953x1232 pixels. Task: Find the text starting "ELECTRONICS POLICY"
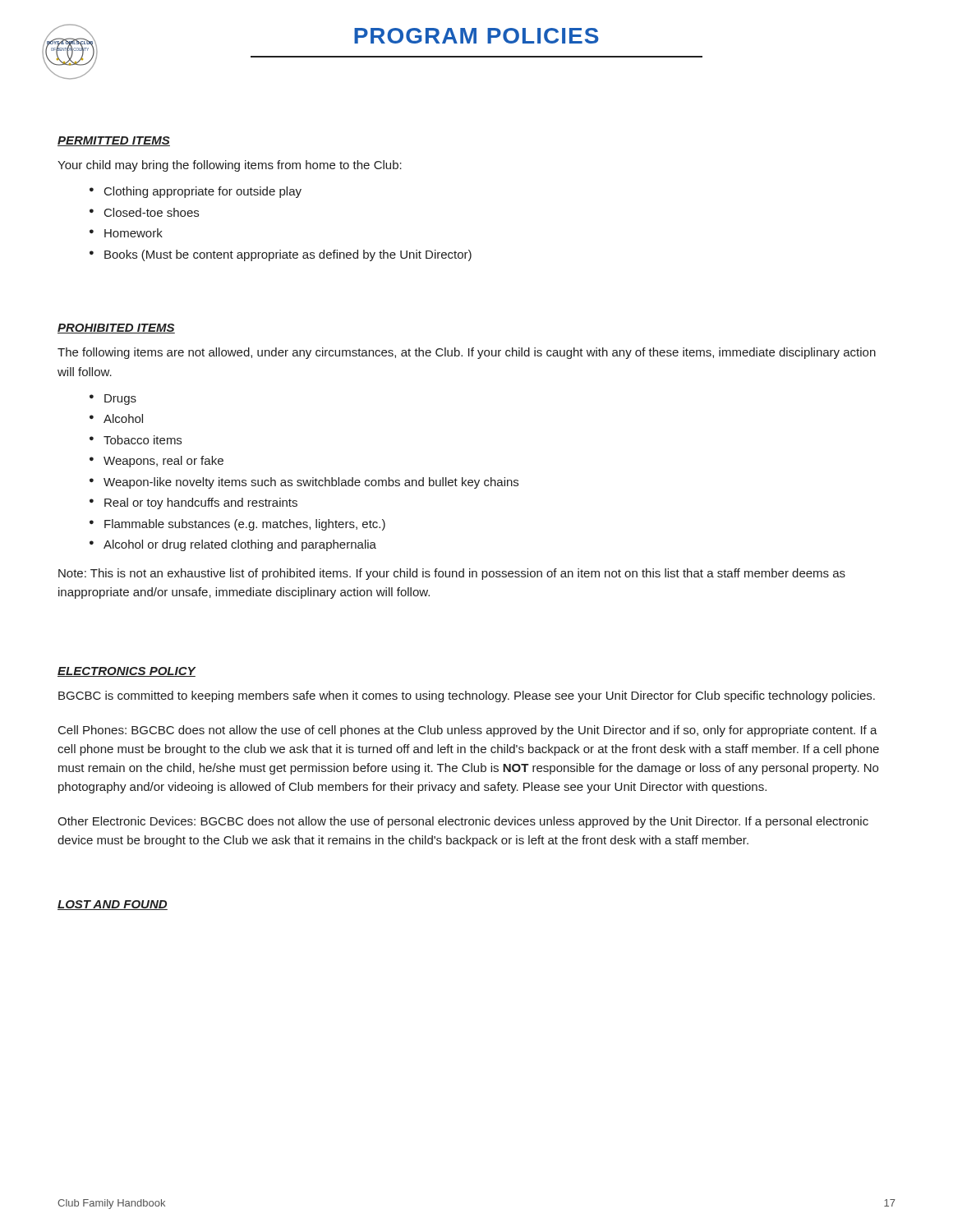tap(126, 671)
